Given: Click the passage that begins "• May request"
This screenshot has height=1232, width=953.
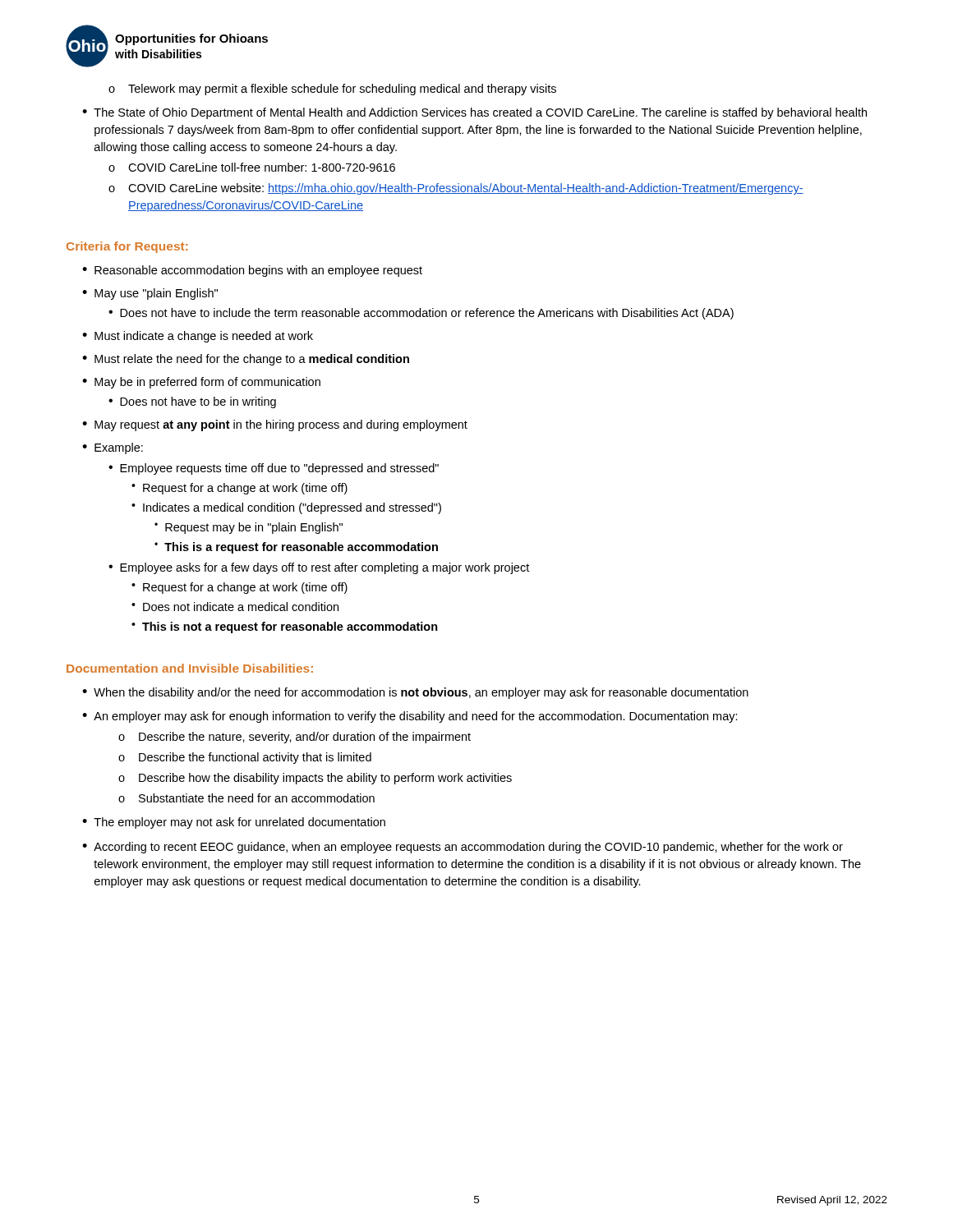Looking at the screenshot, I should pyautogui.click(x=275, y=425).
